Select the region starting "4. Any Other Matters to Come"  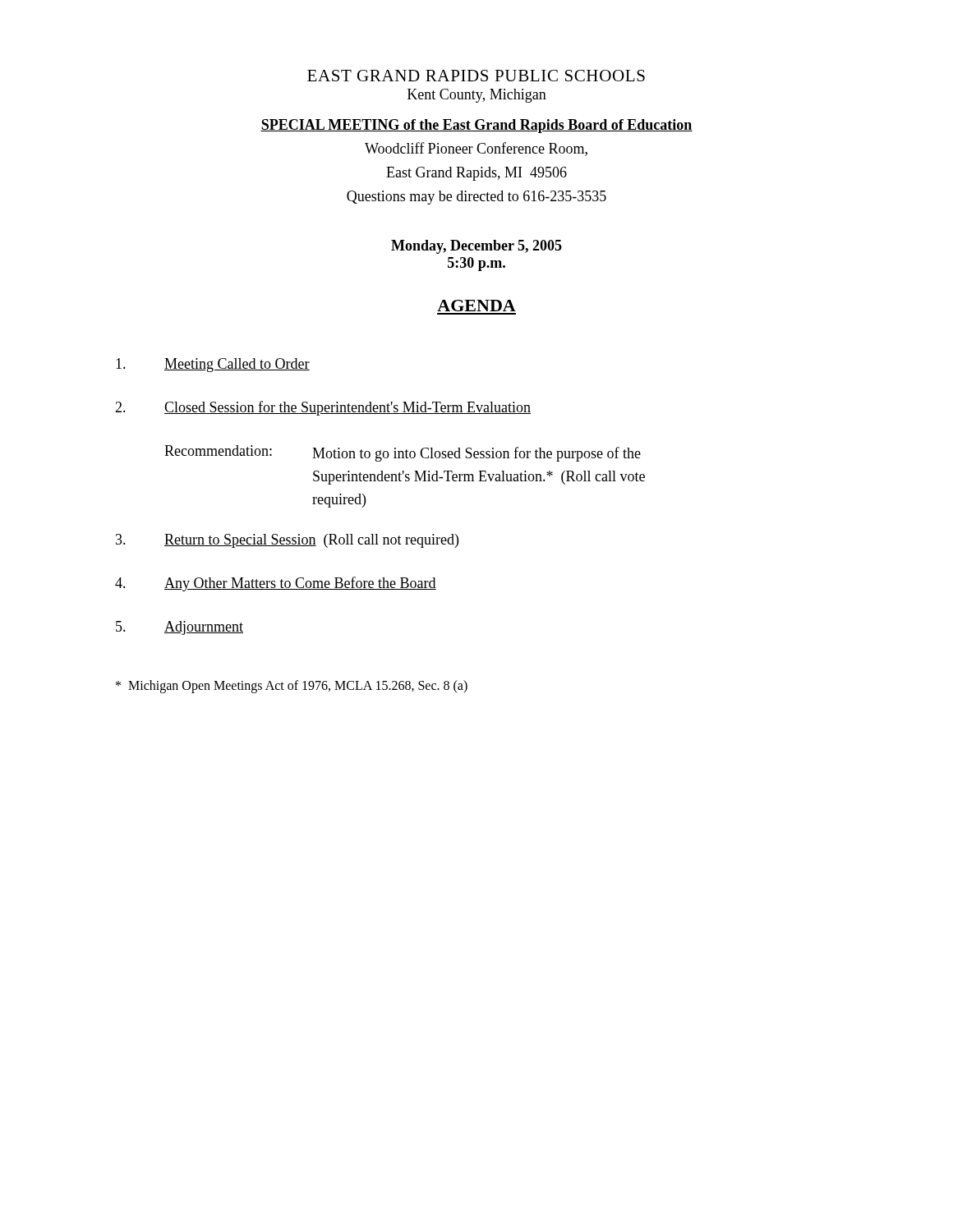[275, 584]
